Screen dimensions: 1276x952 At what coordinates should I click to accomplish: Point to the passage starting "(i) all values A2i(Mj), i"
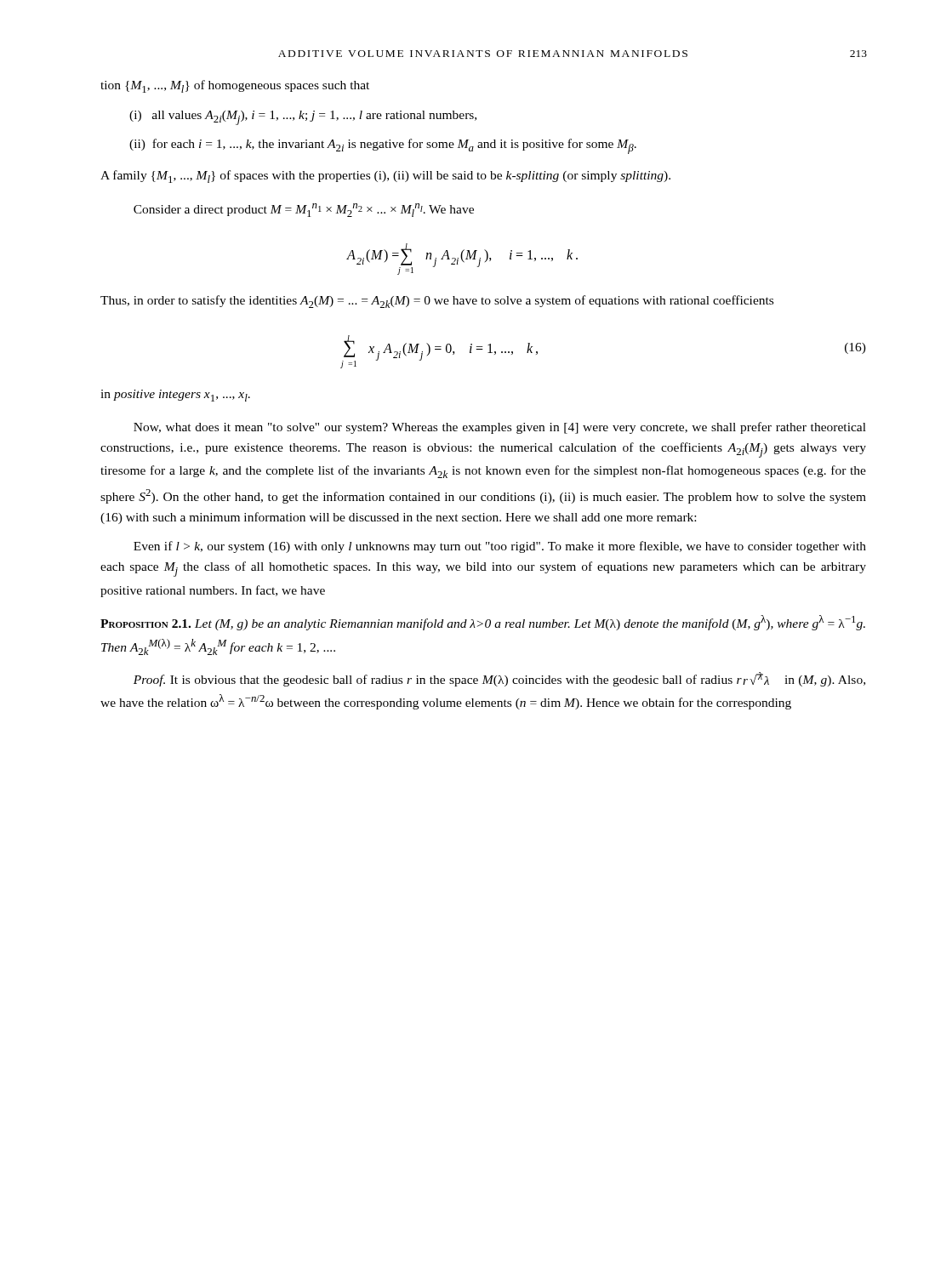point(303,116)
